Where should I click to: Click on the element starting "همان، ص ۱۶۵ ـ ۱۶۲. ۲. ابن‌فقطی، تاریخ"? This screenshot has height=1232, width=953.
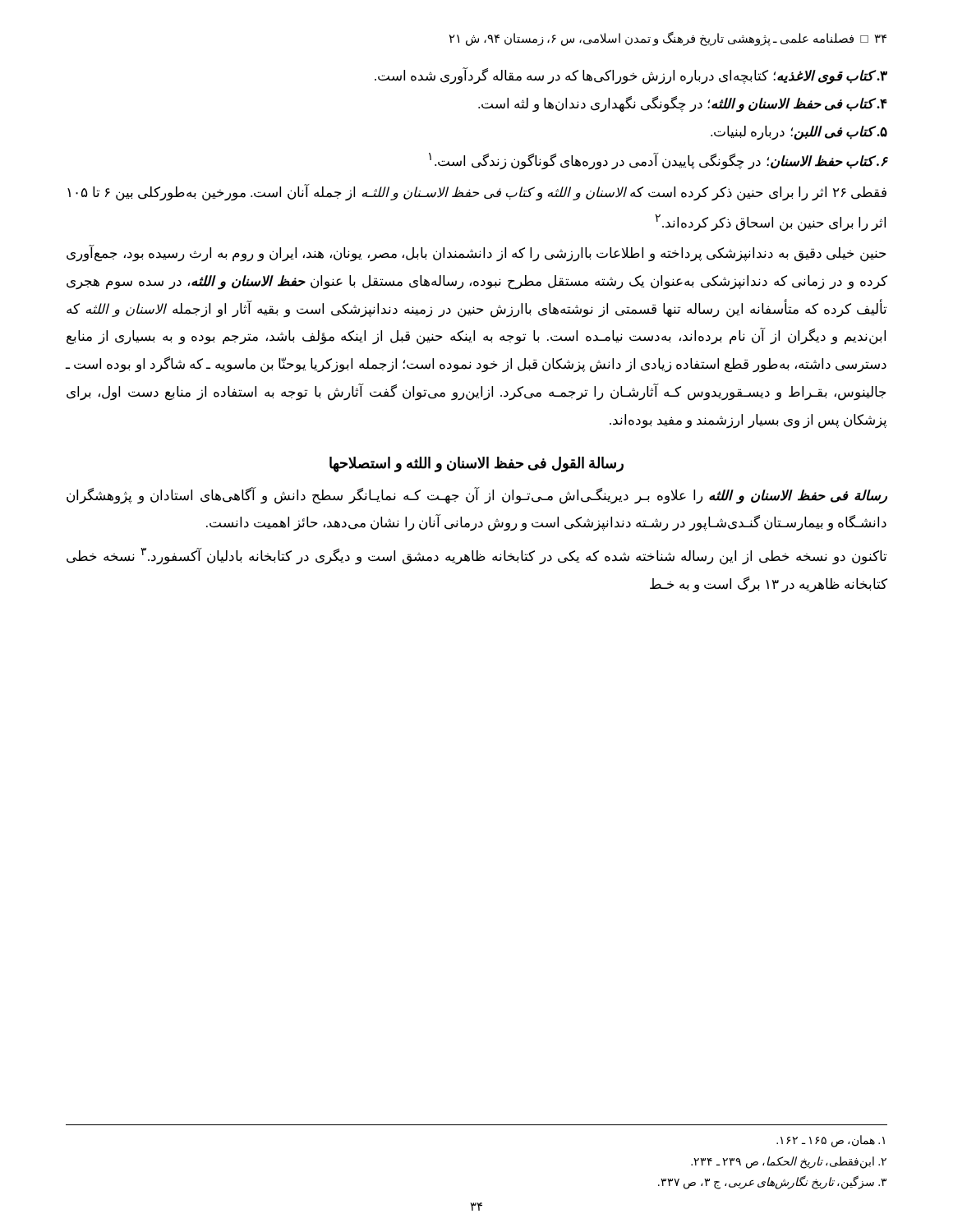tap(831, 1141)
